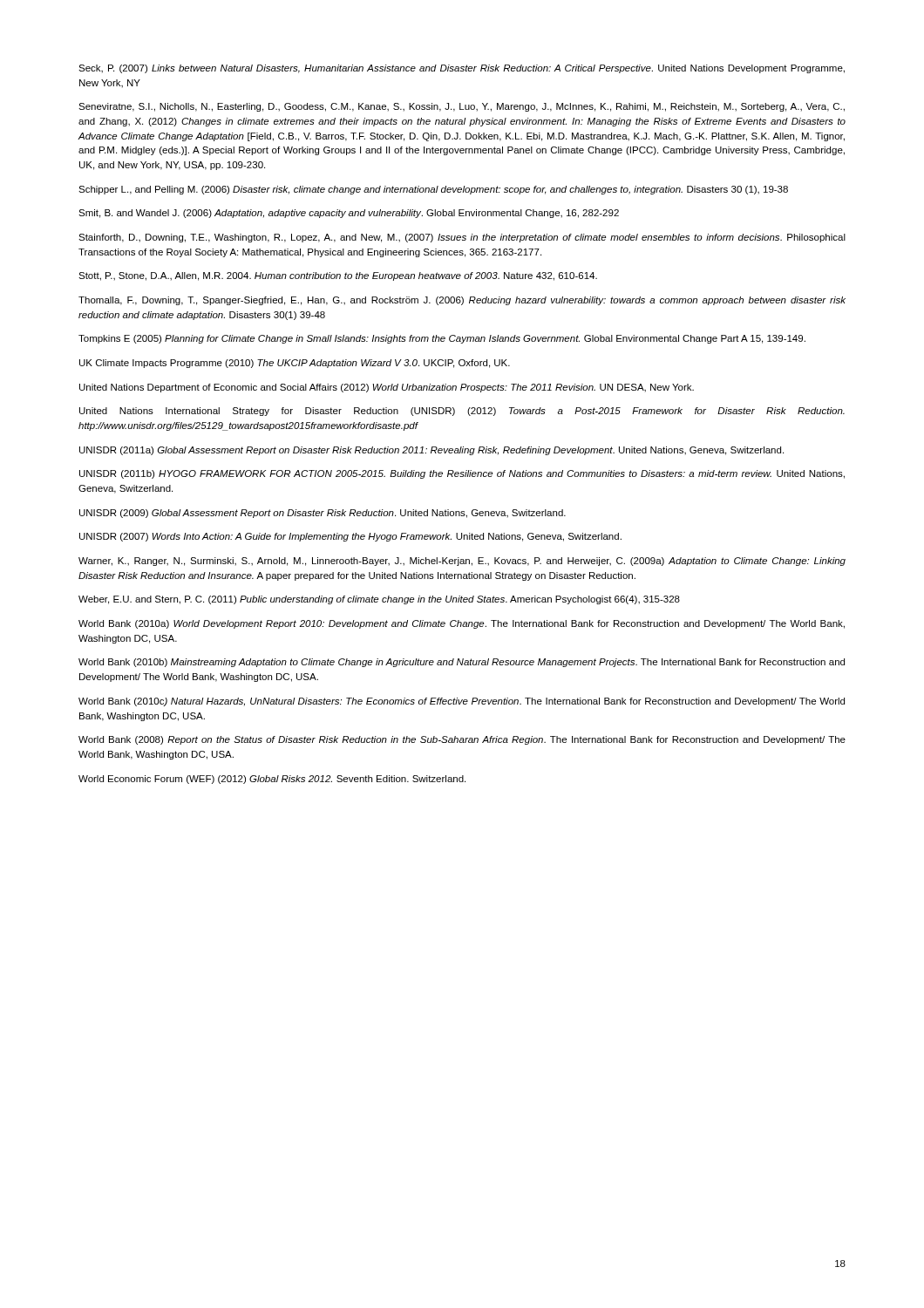
Task: Navigate to the text block starting "World Bank (2010a) World Development Report 2010:"
Action: point(462,631)
